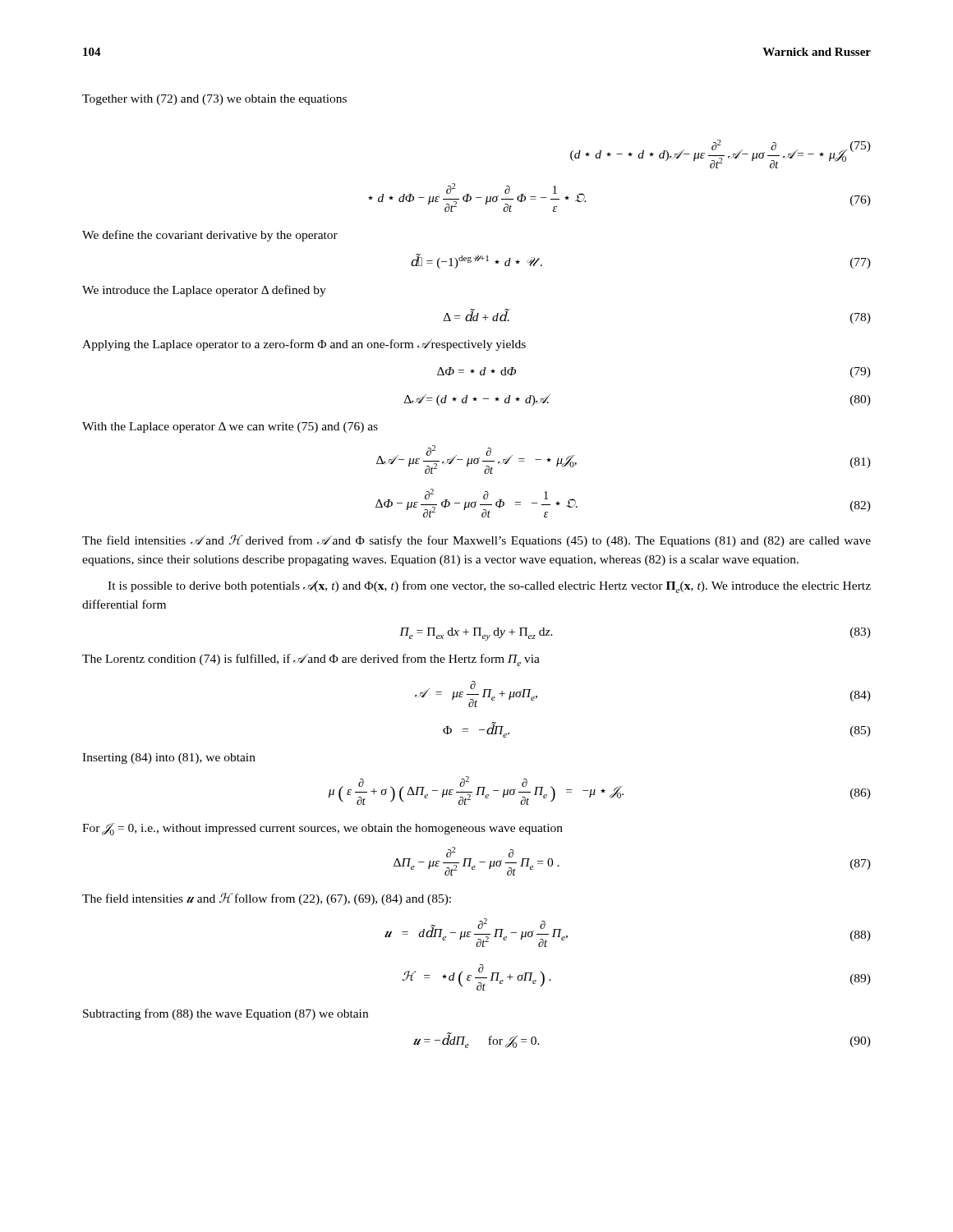Select the text block that reads "For 𝒥0 = 0, i.e., without impressed"
The image size is (953, 1232).
tap(476, 828)
